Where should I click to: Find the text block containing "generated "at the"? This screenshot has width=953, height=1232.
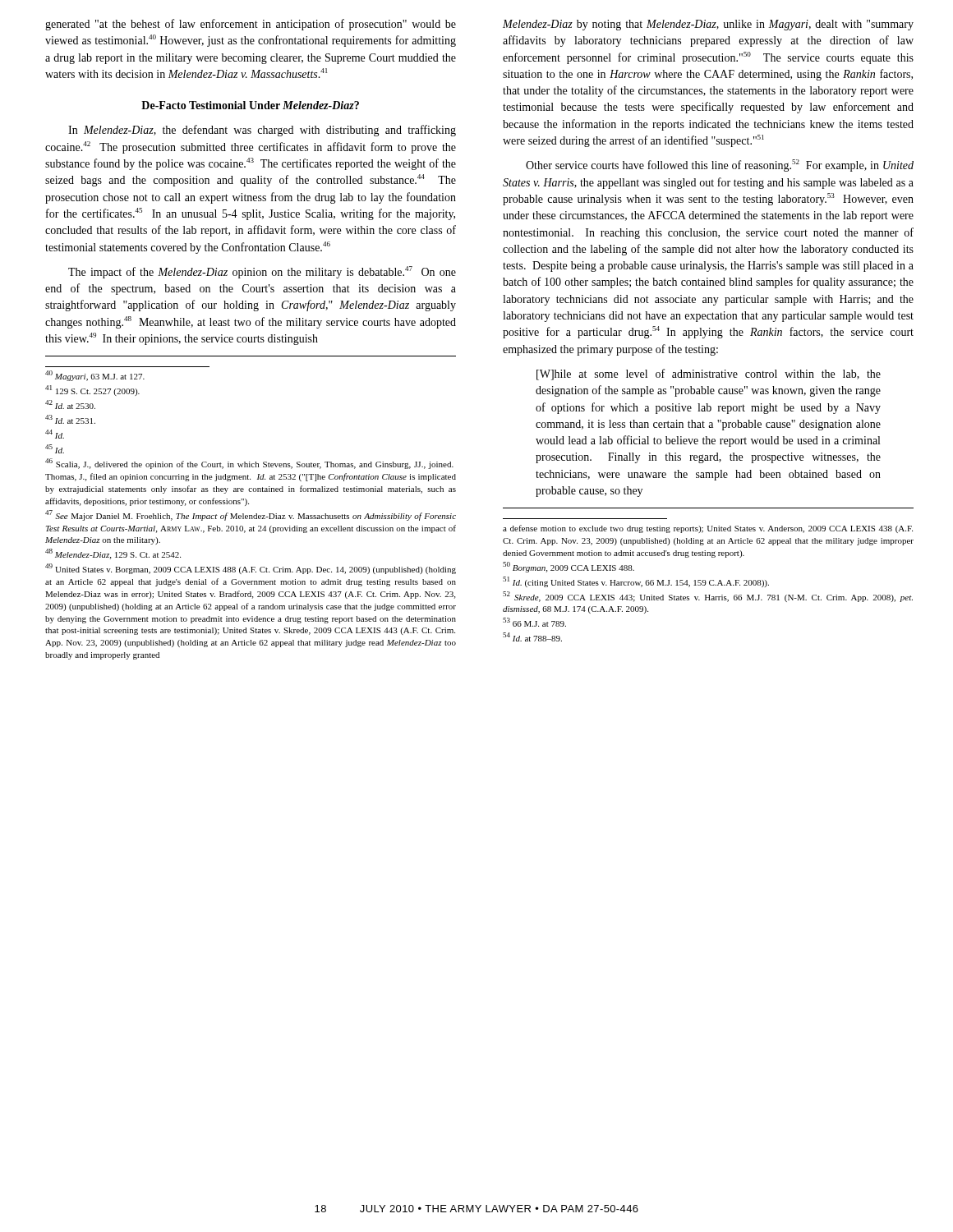251,49
